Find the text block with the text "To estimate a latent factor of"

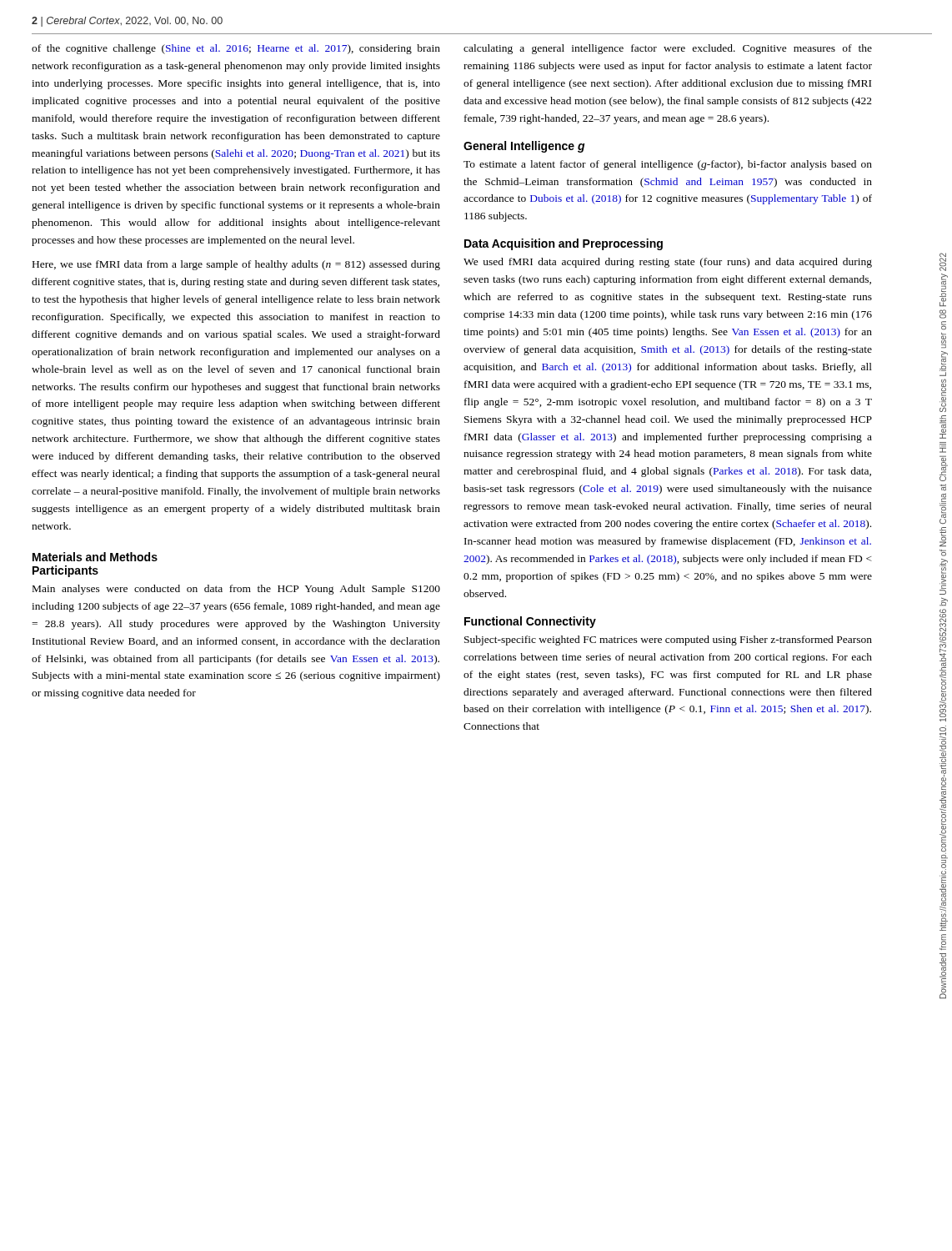(x=668, y=191)
